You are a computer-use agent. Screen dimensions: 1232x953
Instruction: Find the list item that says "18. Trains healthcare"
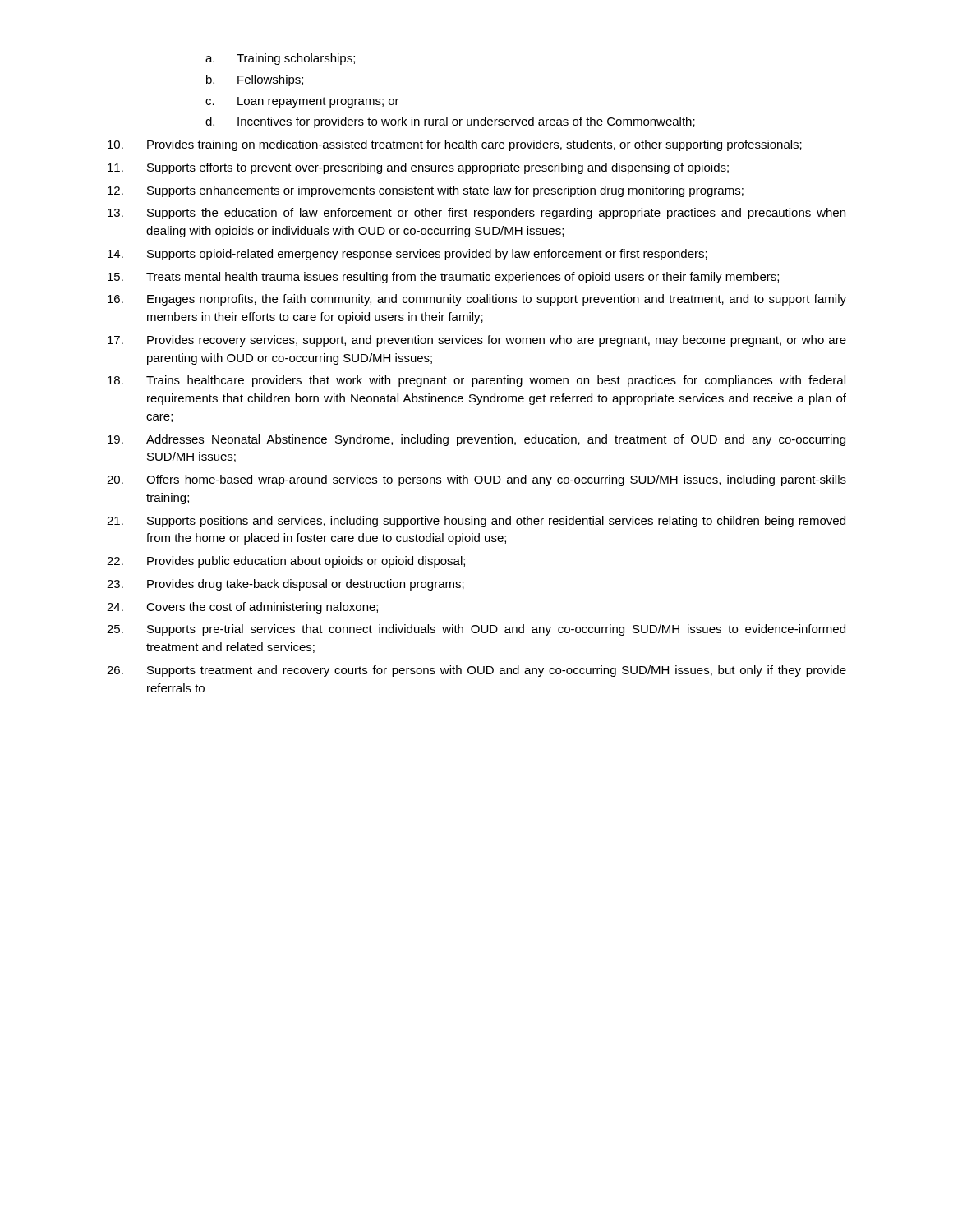click(x=476, y=398)
